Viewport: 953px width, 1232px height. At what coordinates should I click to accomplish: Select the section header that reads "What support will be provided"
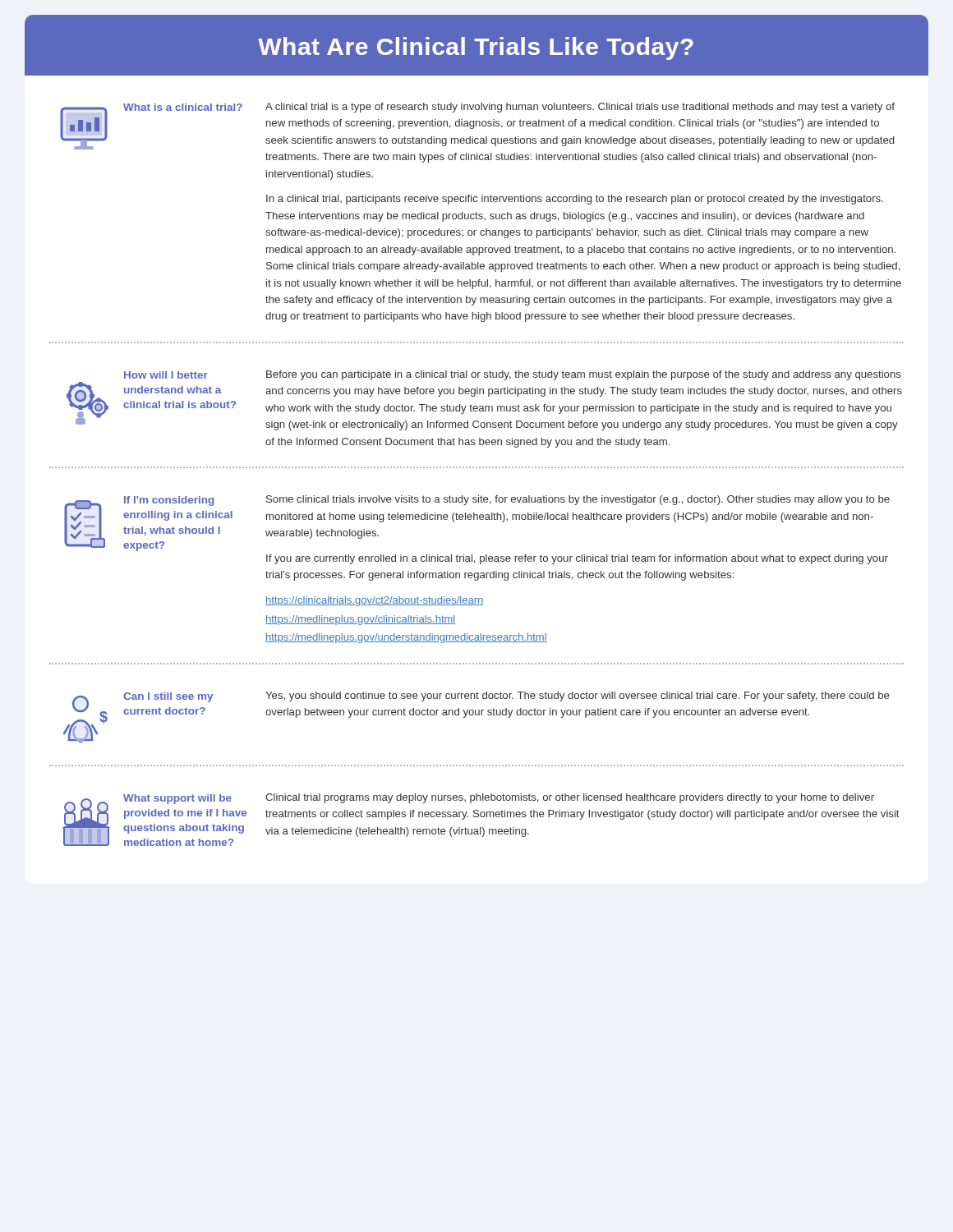coord(185,820)
